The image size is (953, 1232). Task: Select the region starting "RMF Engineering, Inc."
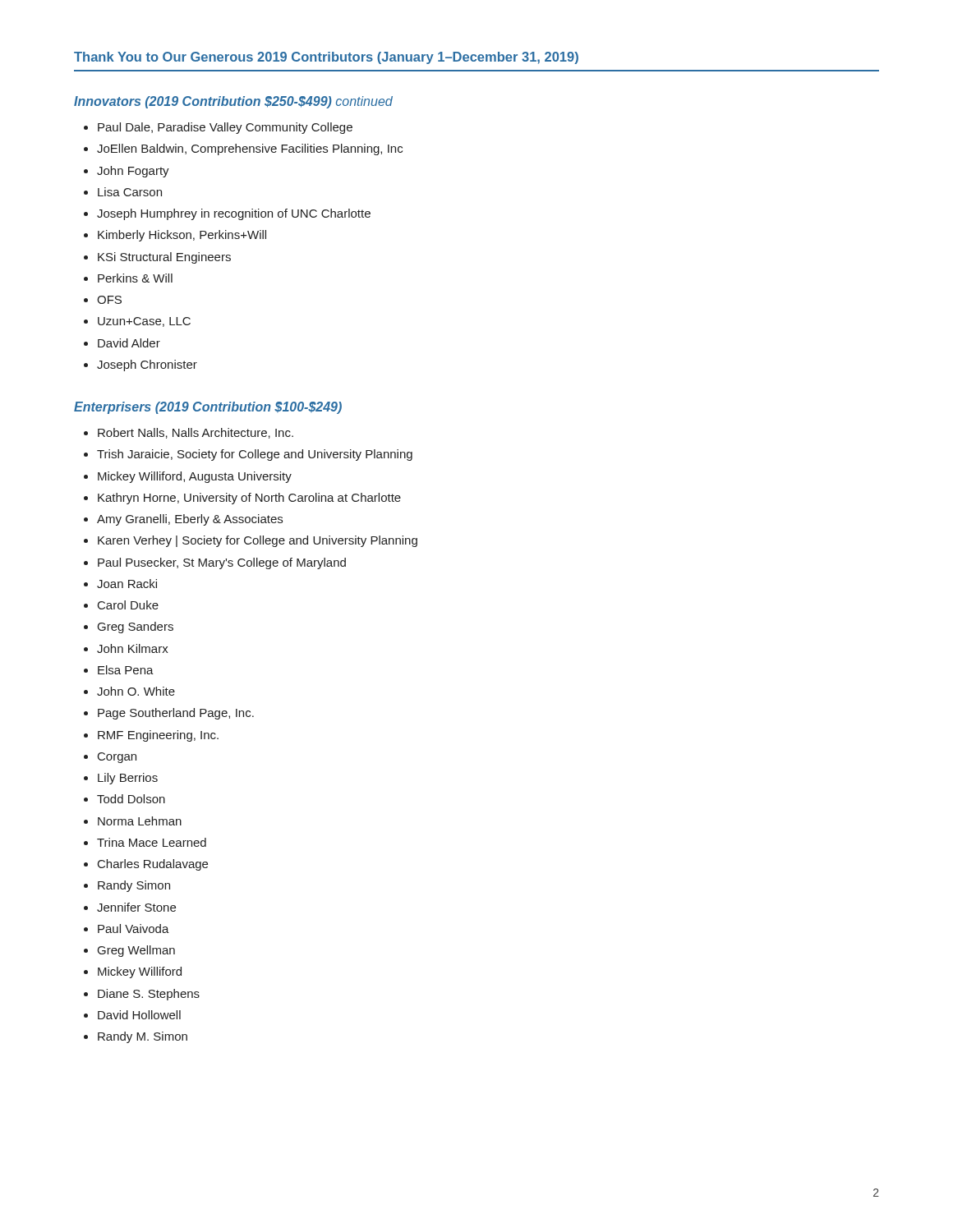pyautogui.click(x=158, y=734)
